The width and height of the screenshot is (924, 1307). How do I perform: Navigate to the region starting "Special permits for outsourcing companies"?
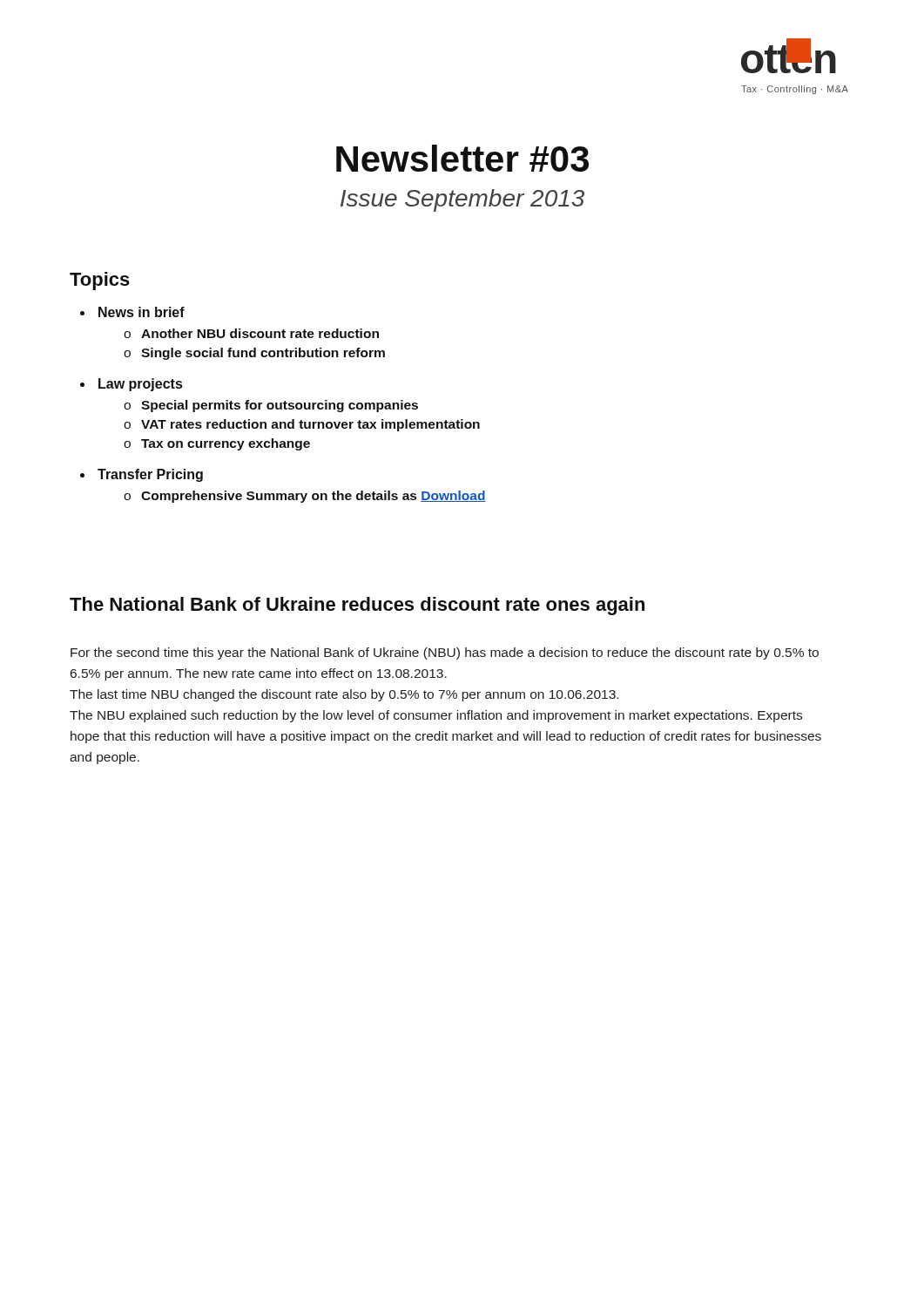[280, 405]
